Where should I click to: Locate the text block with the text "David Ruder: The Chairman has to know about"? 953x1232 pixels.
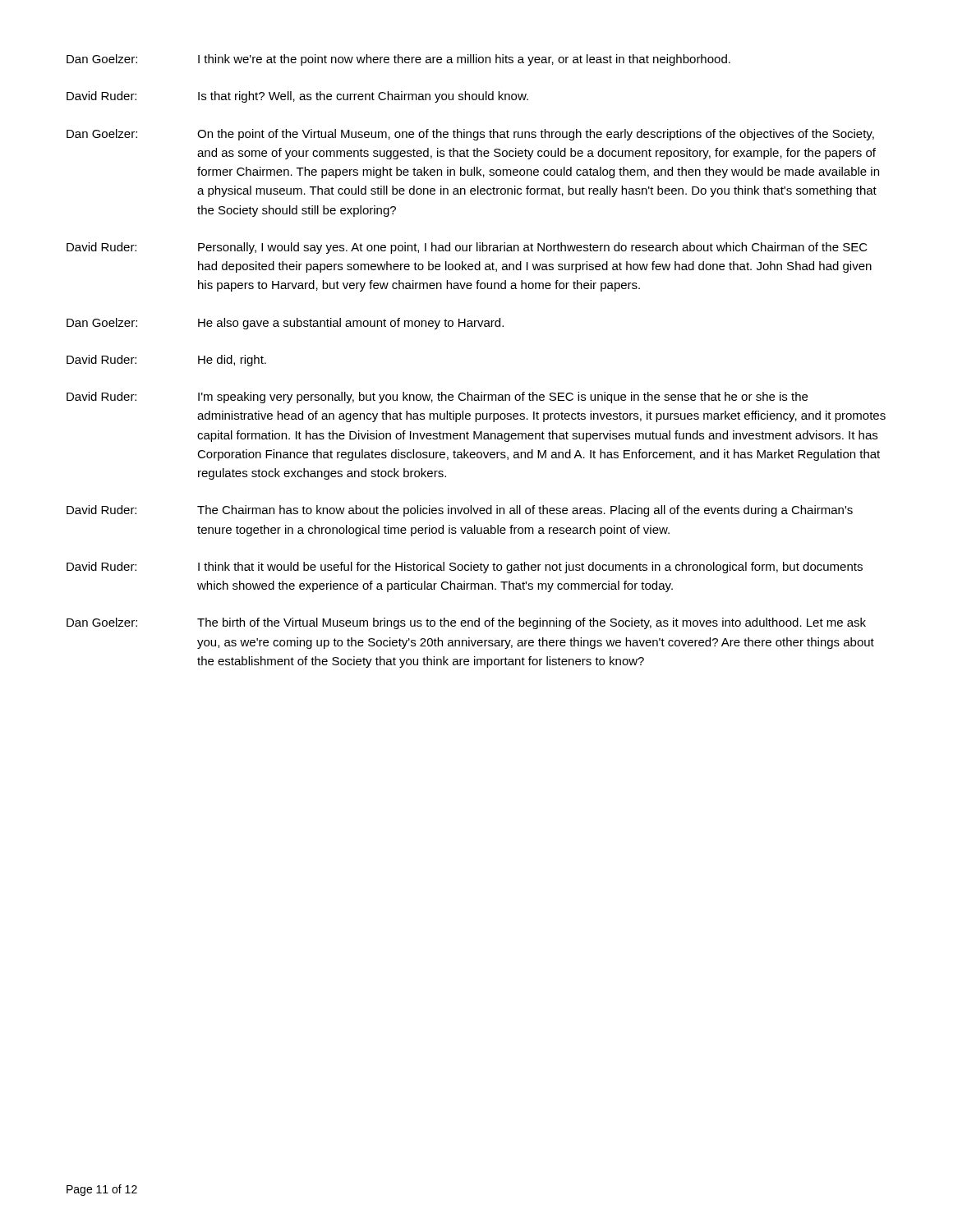476,520
